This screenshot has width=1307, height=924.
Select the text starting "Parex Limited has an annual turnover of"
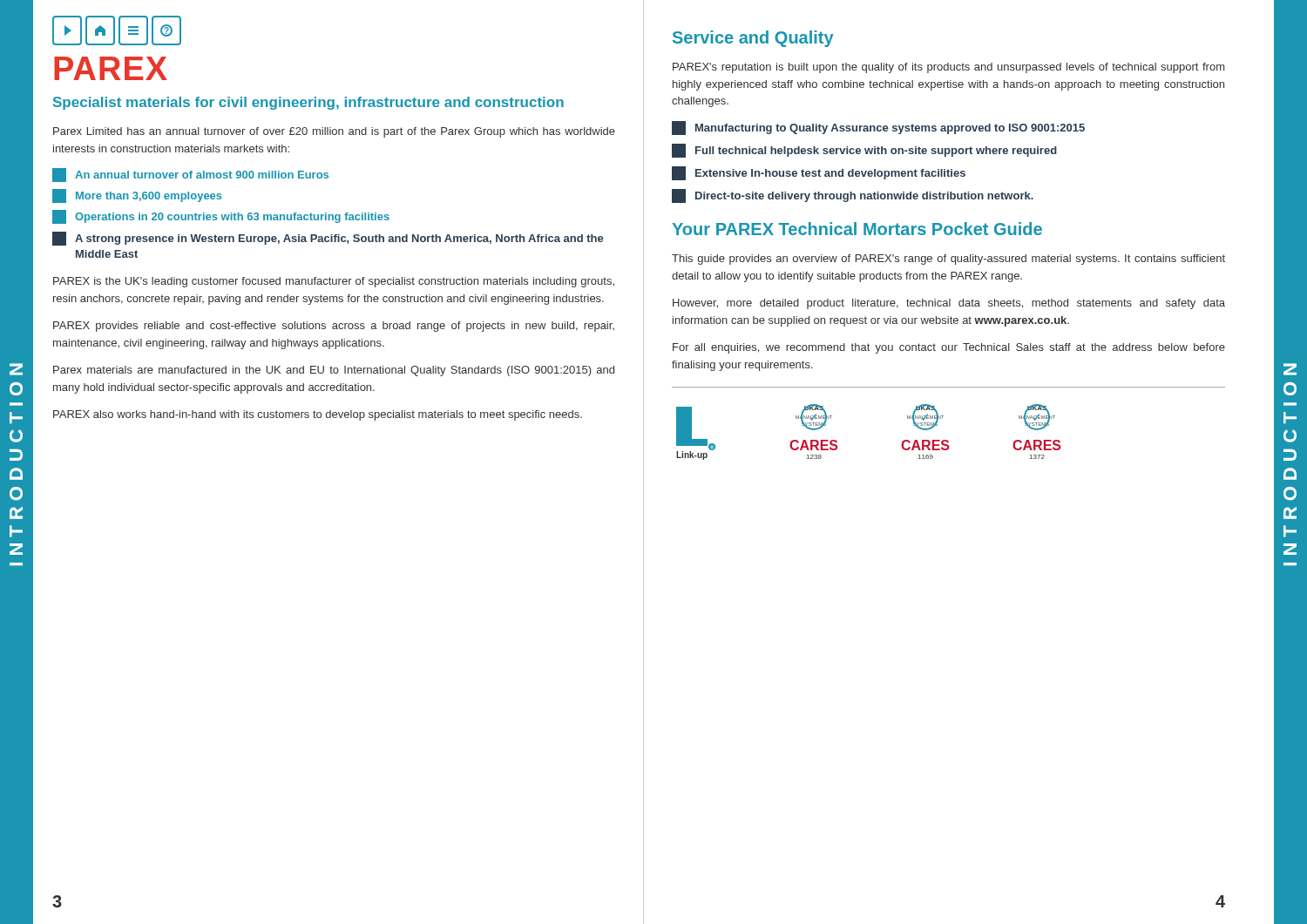pos(334,140)
